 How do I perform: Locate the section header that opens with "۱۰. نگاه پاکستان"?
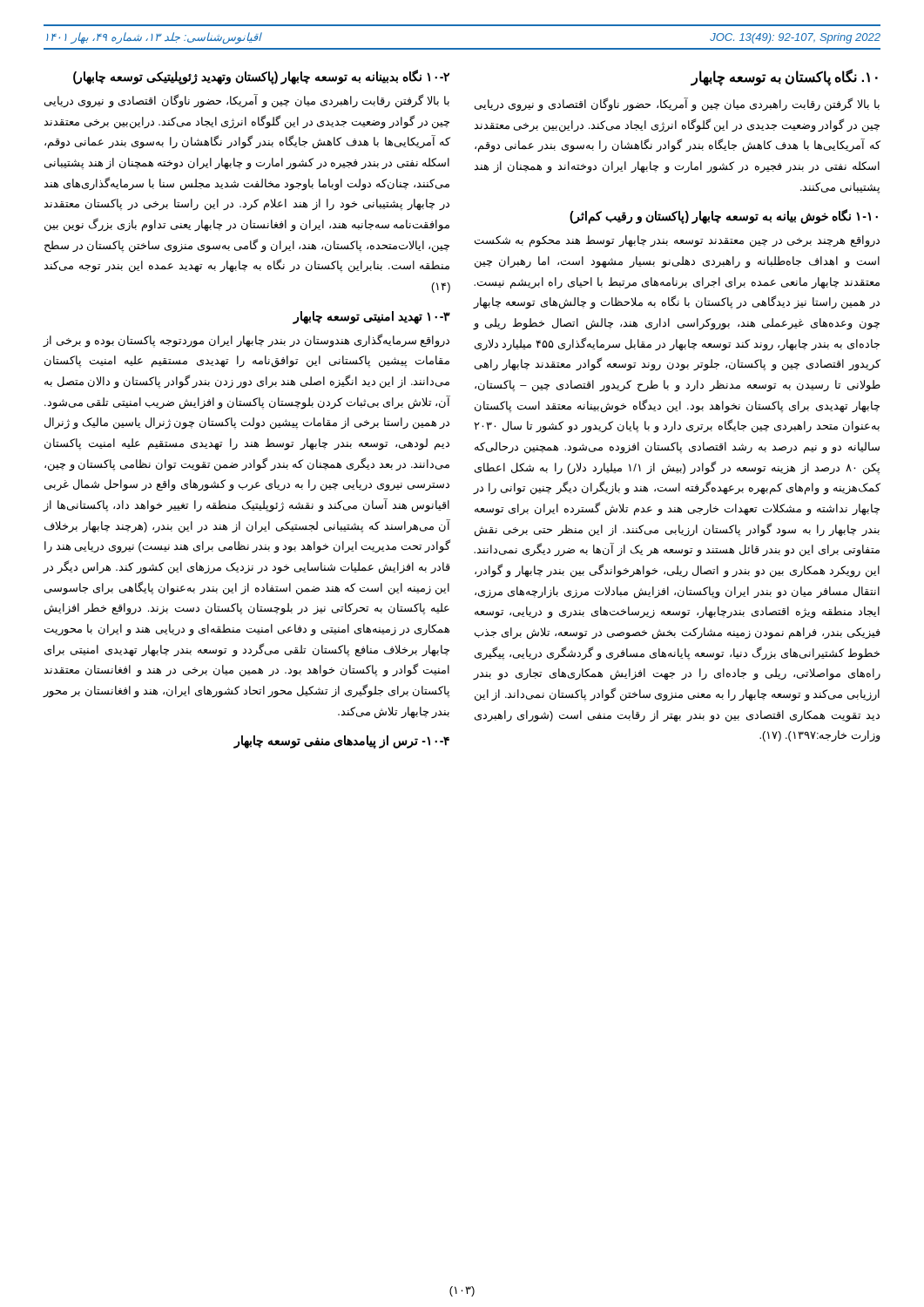[786, 77]
